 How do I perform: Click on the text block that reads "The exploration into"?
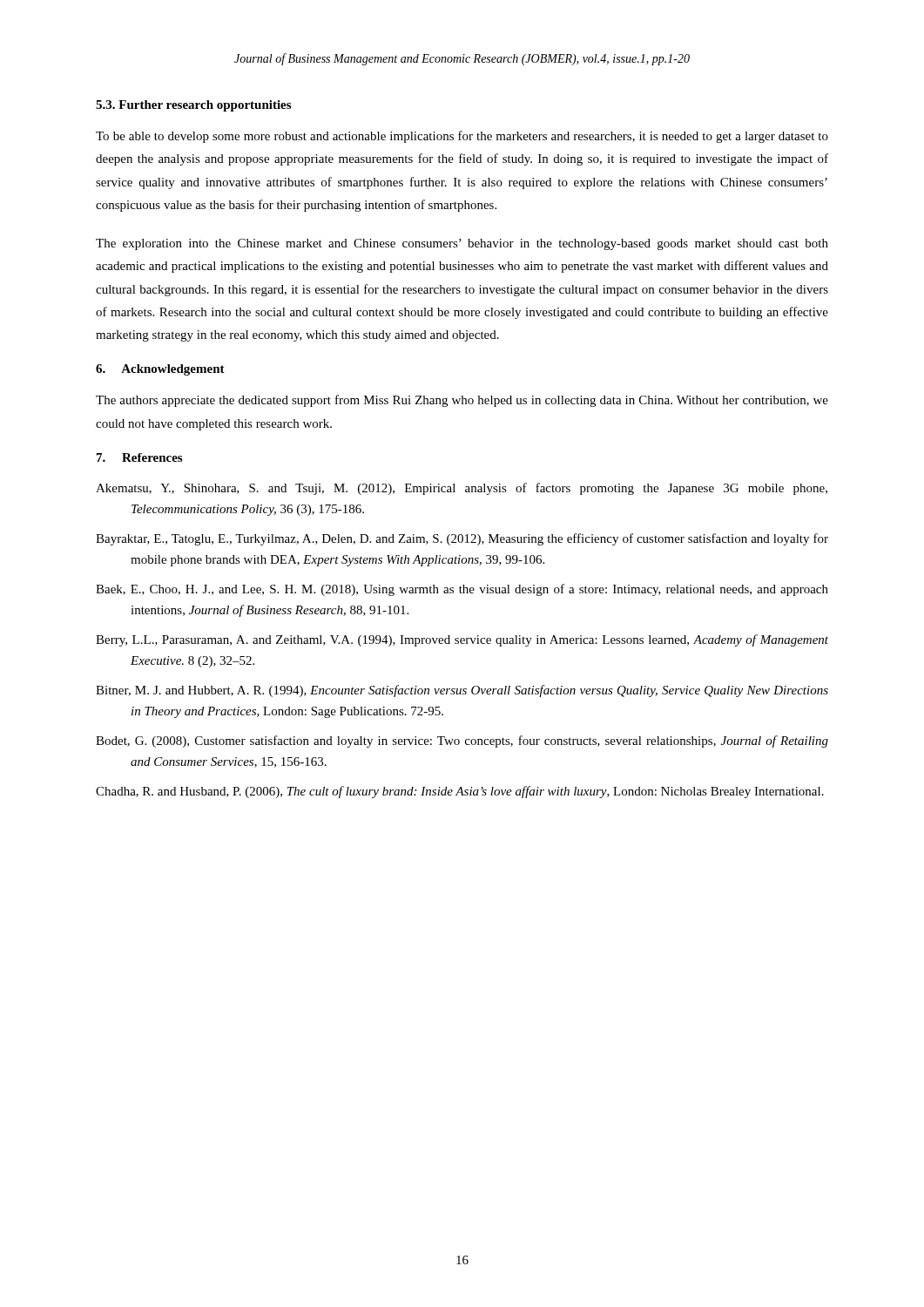click(462, 289)
